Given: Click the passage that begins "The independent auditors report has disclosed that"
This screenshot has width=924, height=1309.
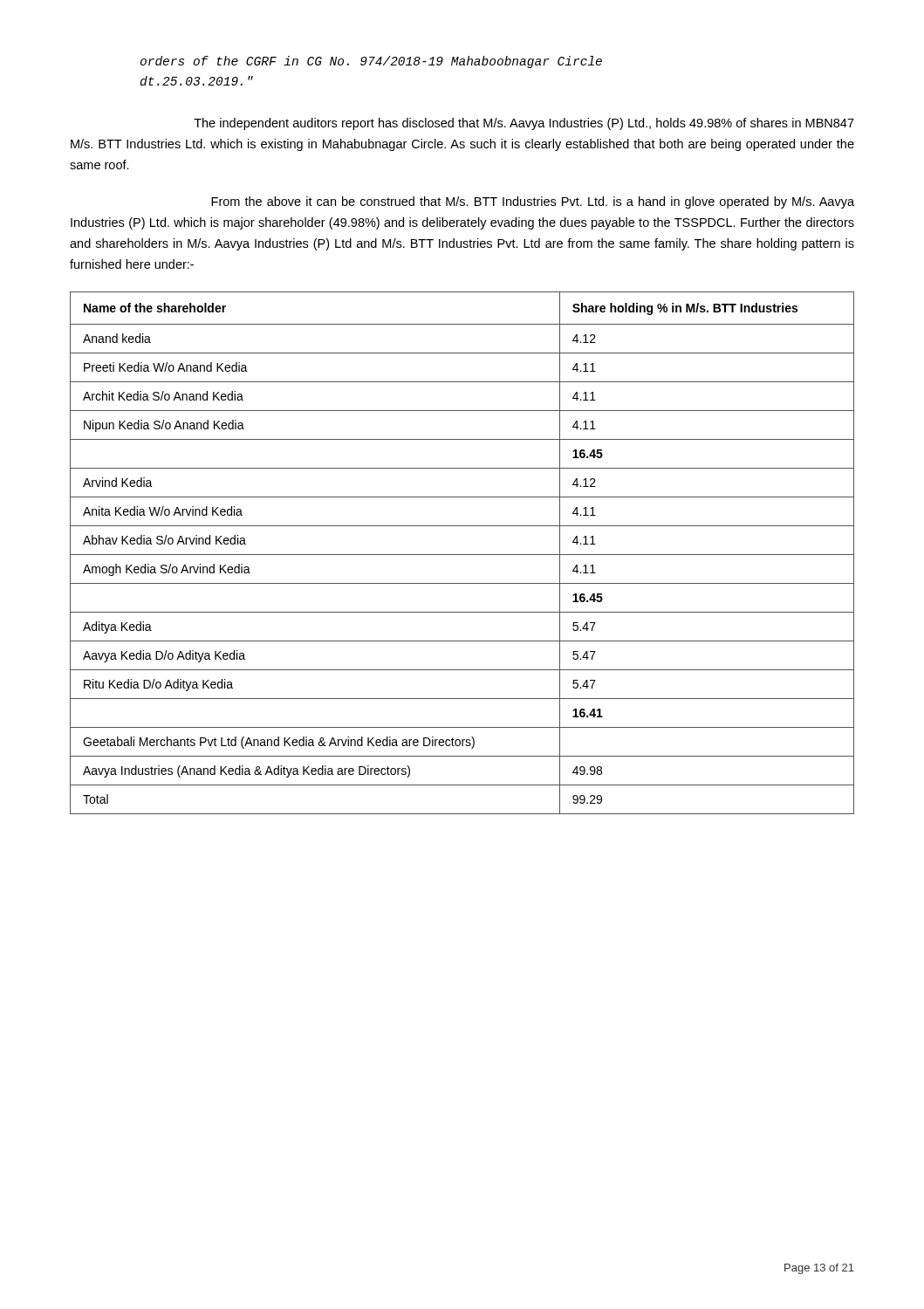Looking at the screenshot, I should tap(462, 144).
